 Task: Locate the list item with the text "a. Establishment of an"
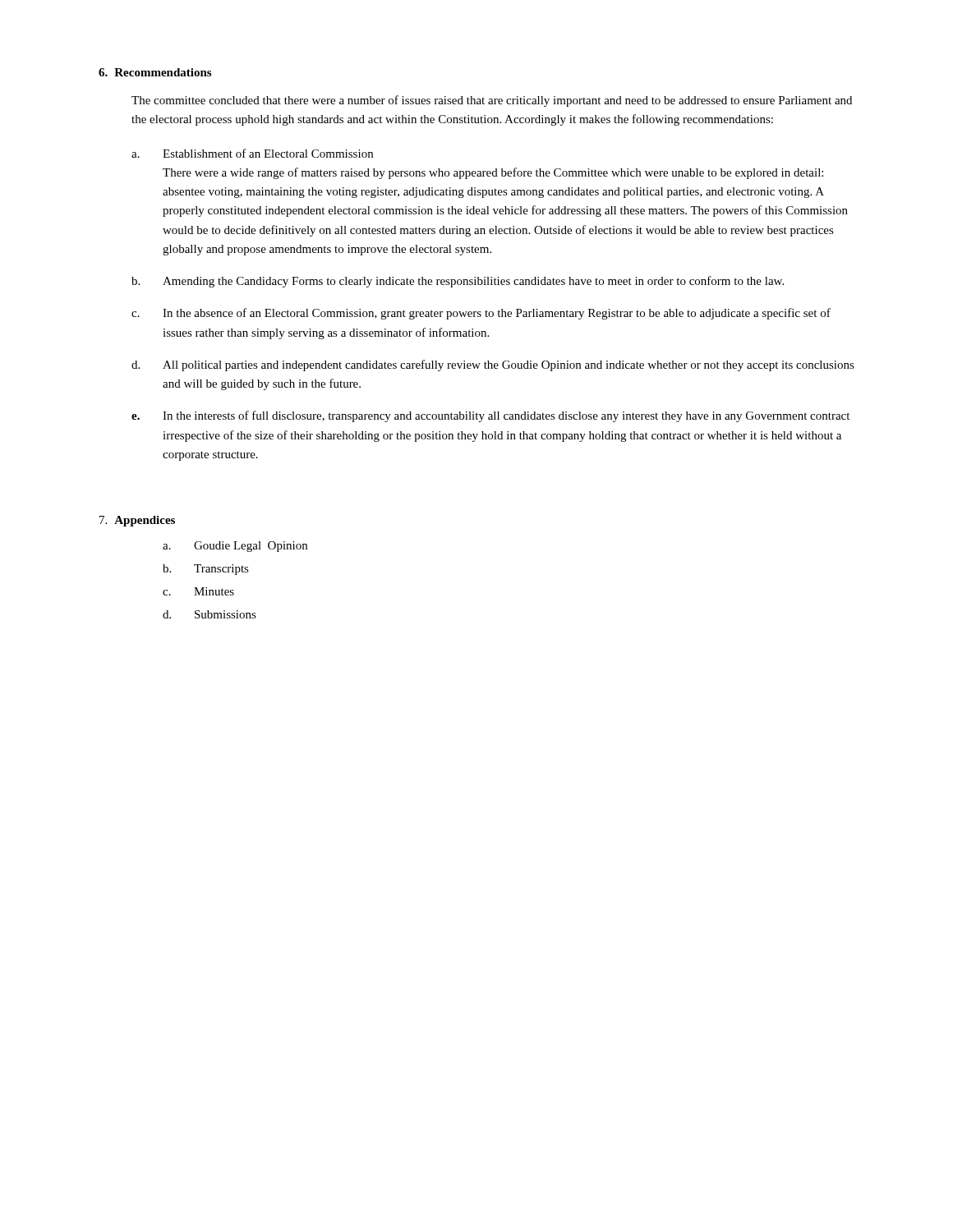[x=493, y=201]
